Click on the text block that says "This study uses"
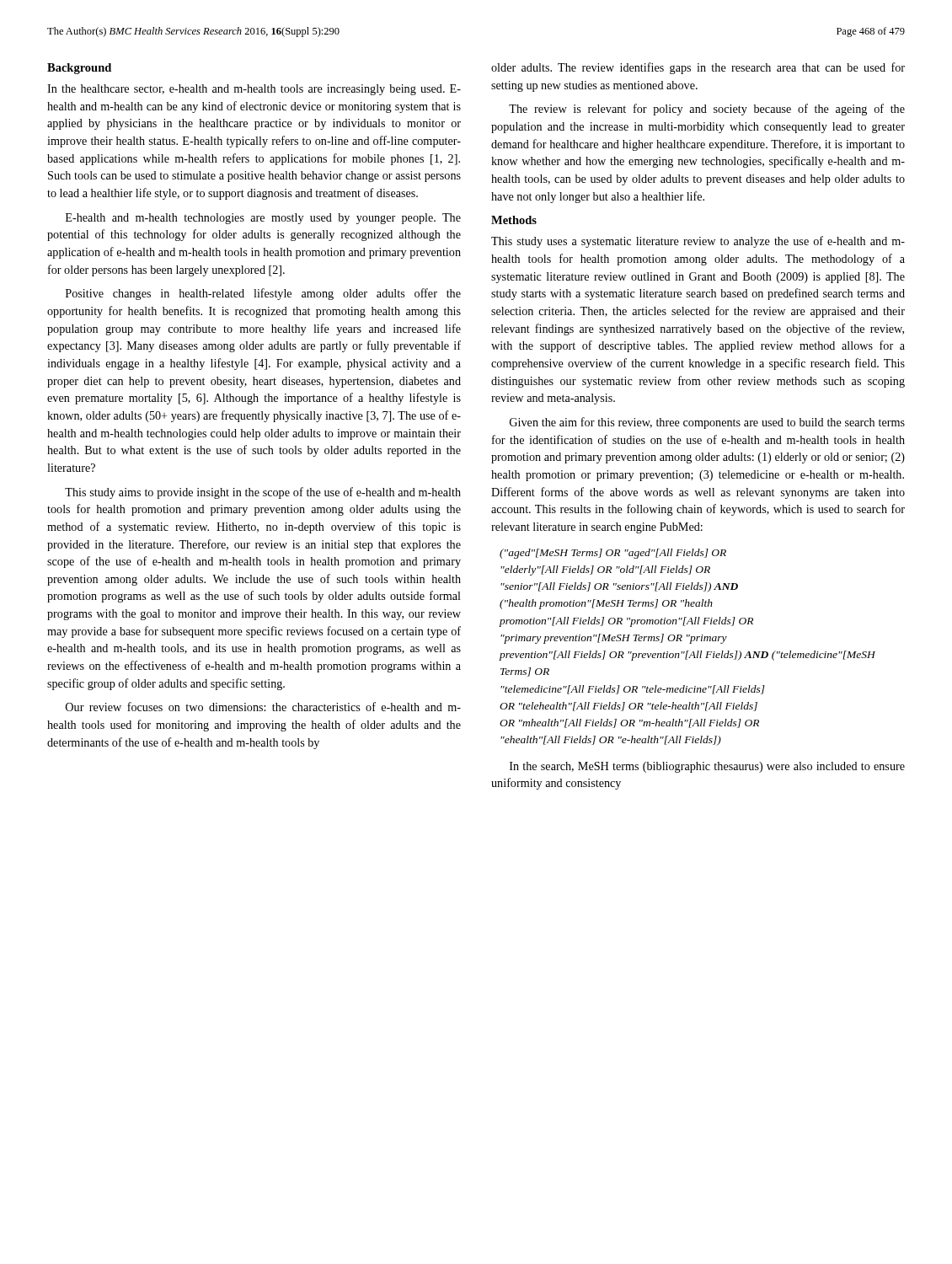Image resolution: width=952 pixels, height=1264 pixels. [x=698, y=320]
